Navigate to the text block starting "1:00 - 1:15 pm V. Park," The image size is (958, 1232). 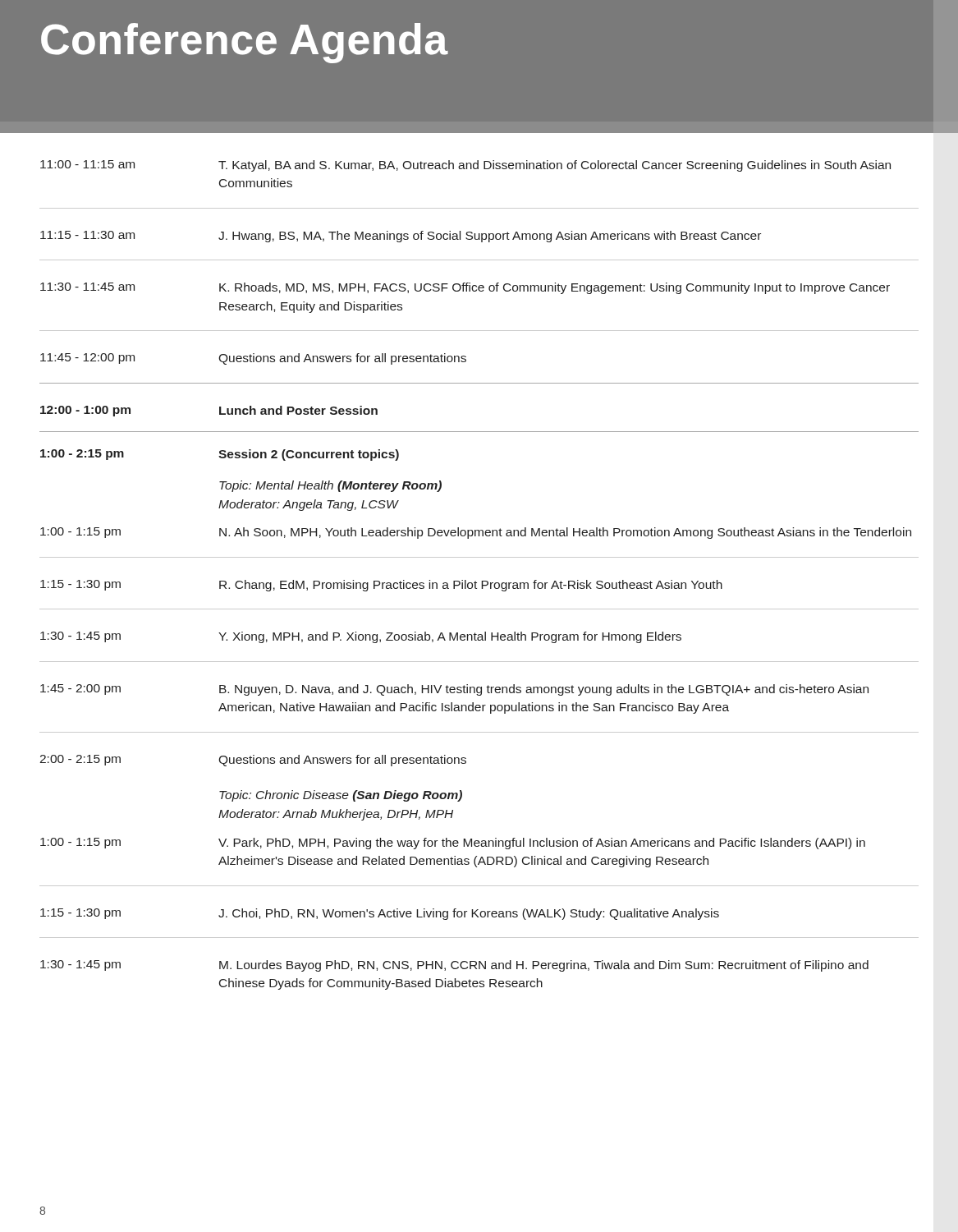coord(479,852)
